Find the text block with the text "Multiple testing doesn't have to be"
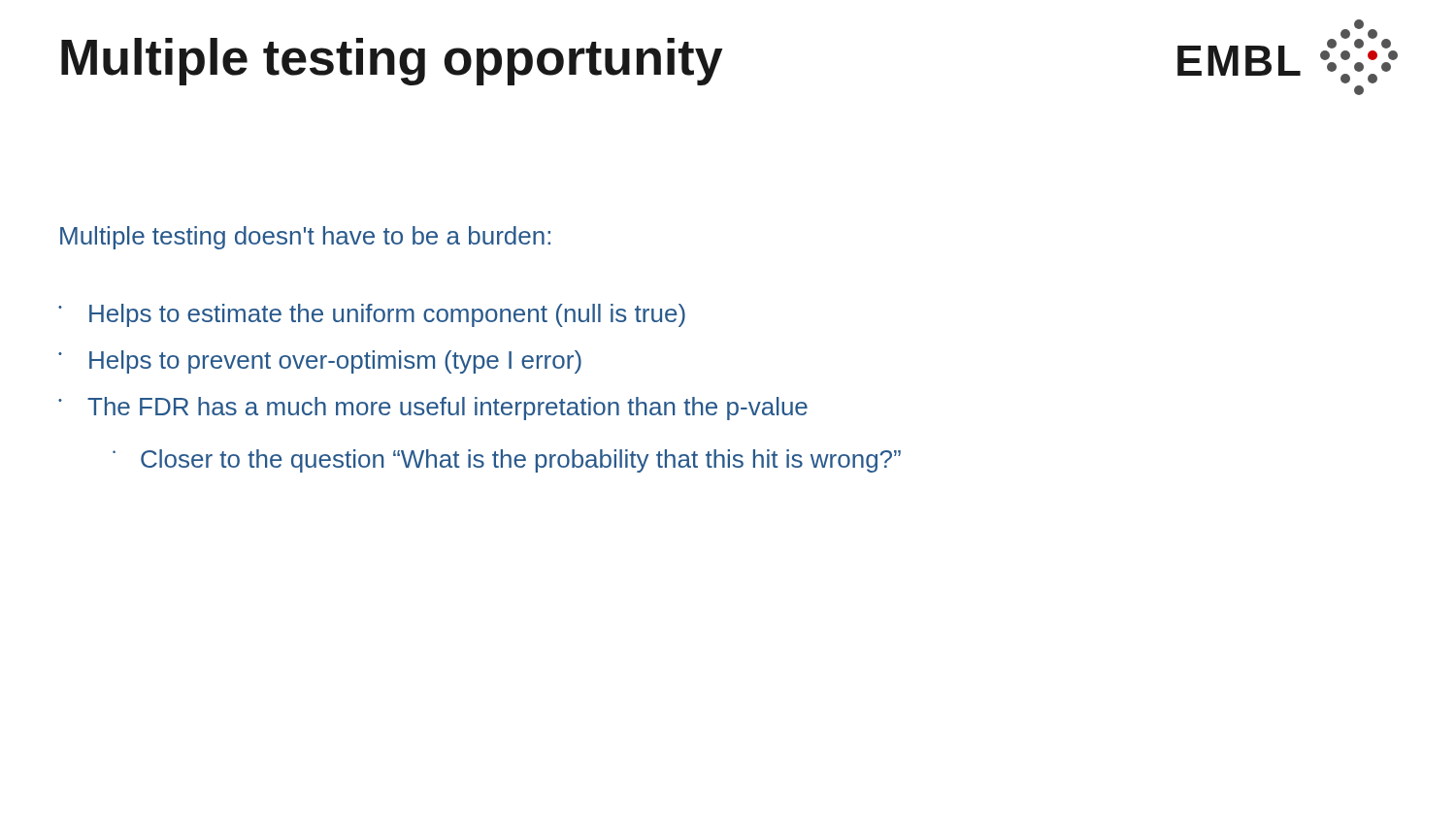The width and height of the screenshot is (1456, 819). click(305, 236)
